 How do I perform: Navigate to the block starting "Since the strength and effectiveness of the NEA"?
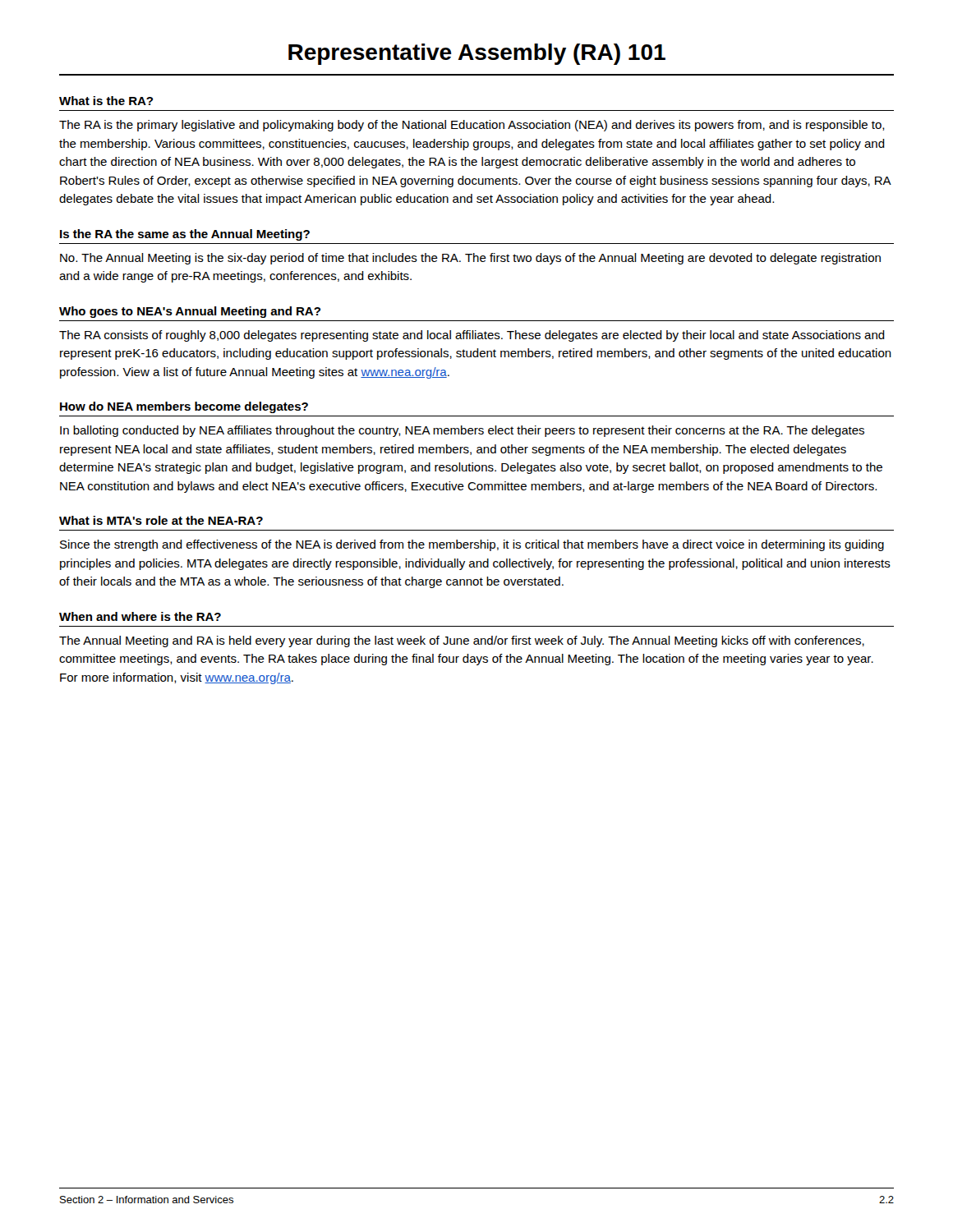click(x=475, y=563)
